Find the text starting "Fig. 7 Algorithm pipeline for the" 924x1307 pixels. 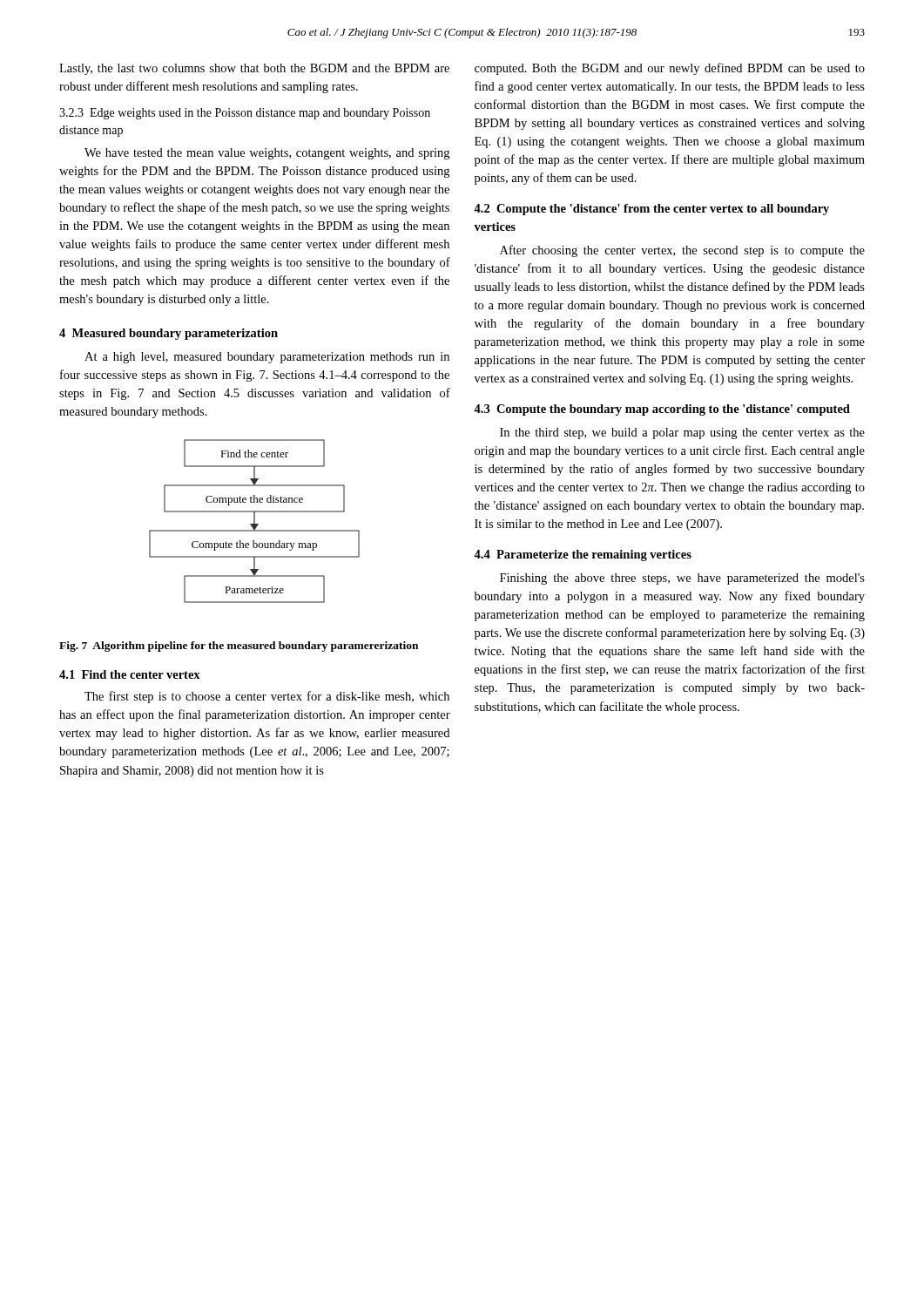239,645
